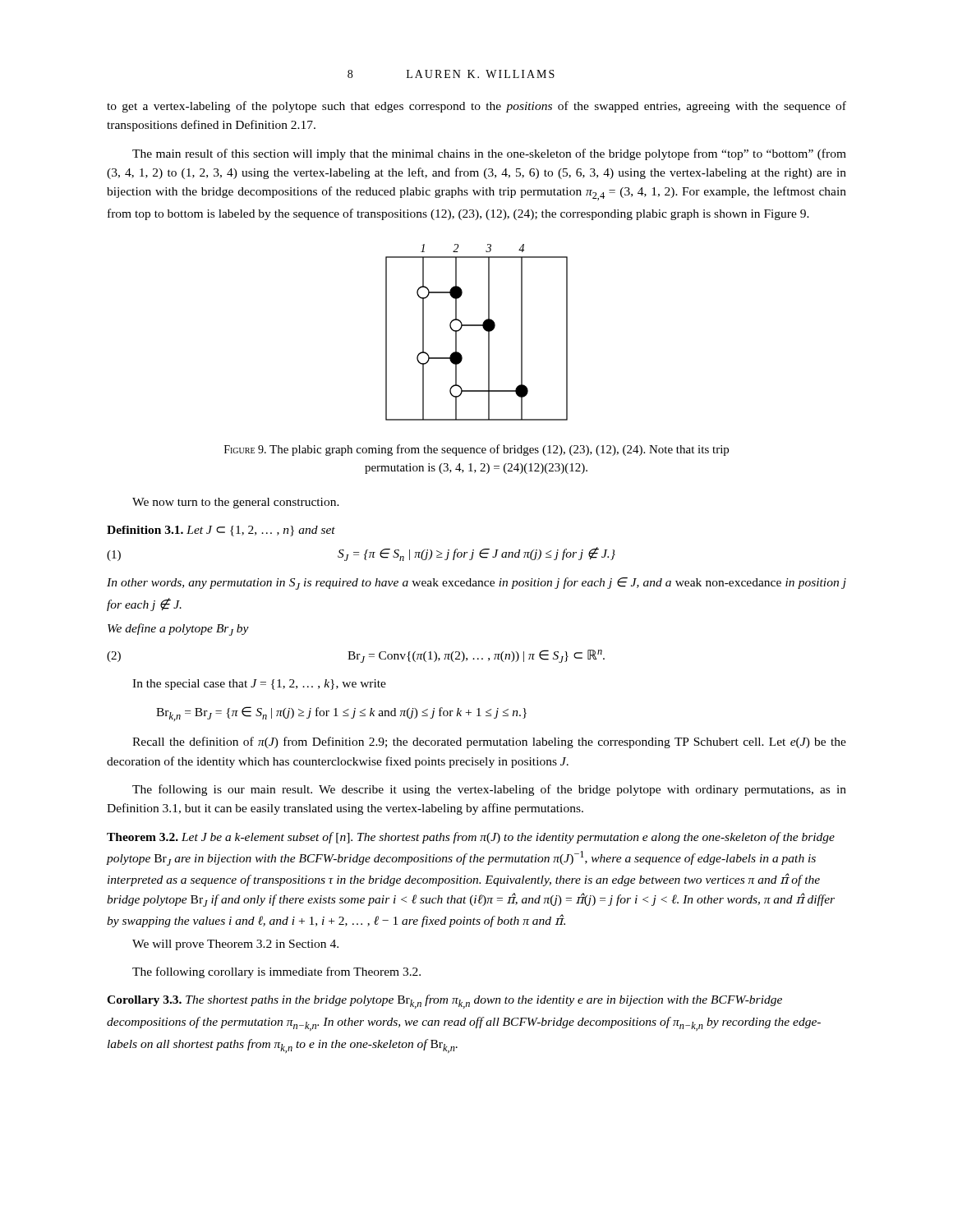Navigate to the element starting "(1) SJ = {π ∈"
The image size is (953, 1232).
[x=454, y=555]
